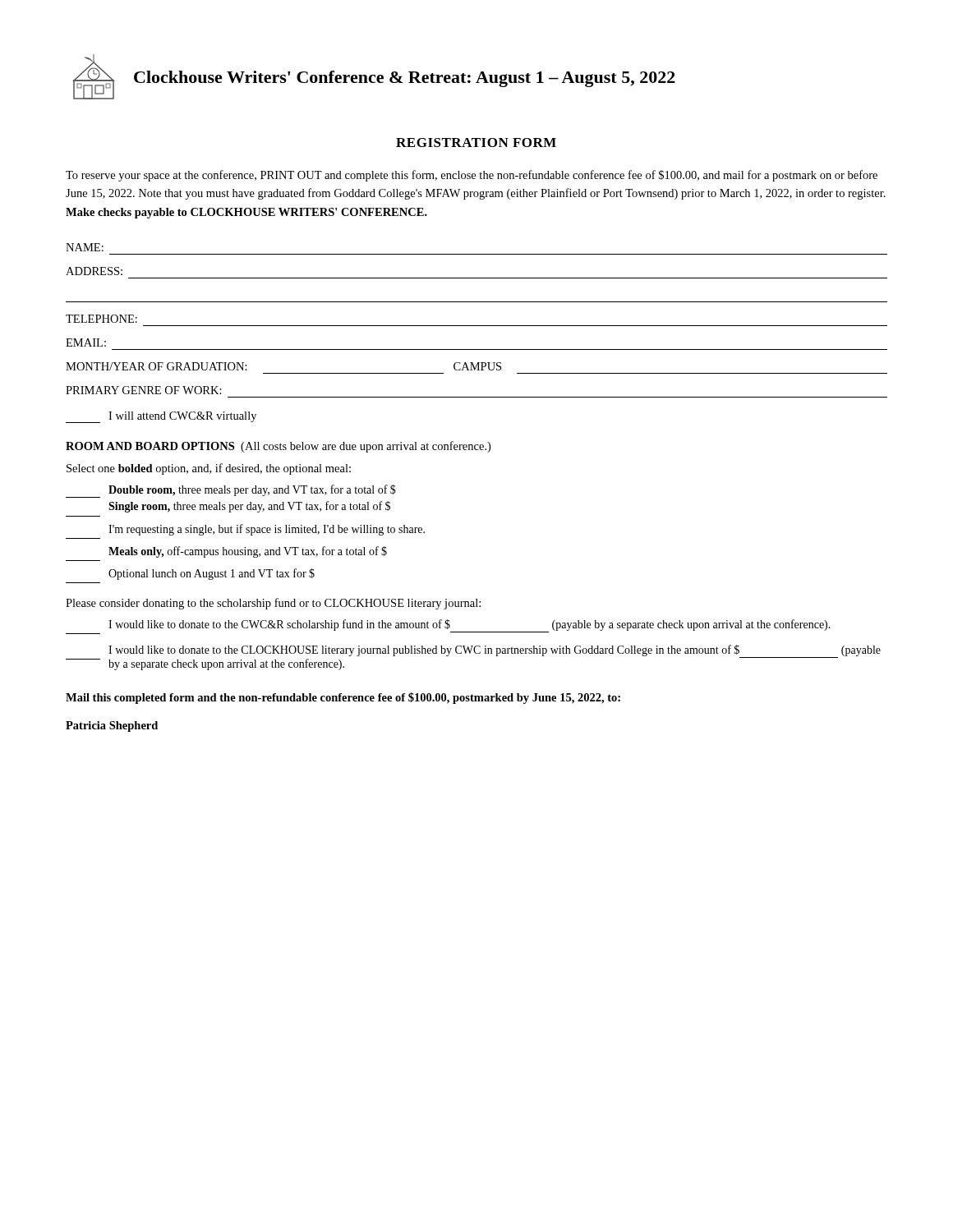Locate the text starting "Double room, three"
Image resolution: width=953 pixels, height=1232 pixels.
(x=231, y=500)
